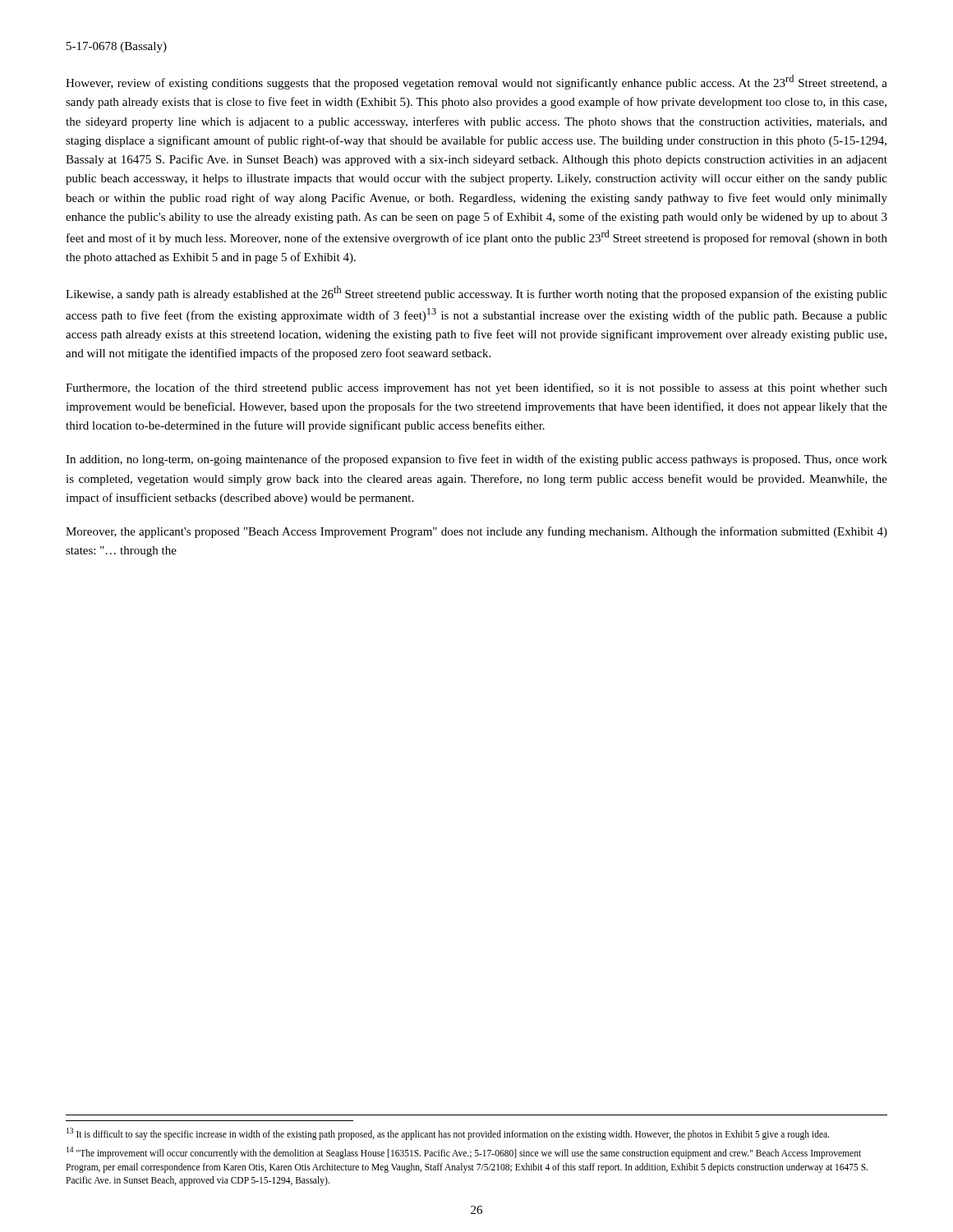Find the text starting "Furthermore, the location of"
Viewport: 953px width, 1232px height.
pyautogui.click(x=476, y=406)
